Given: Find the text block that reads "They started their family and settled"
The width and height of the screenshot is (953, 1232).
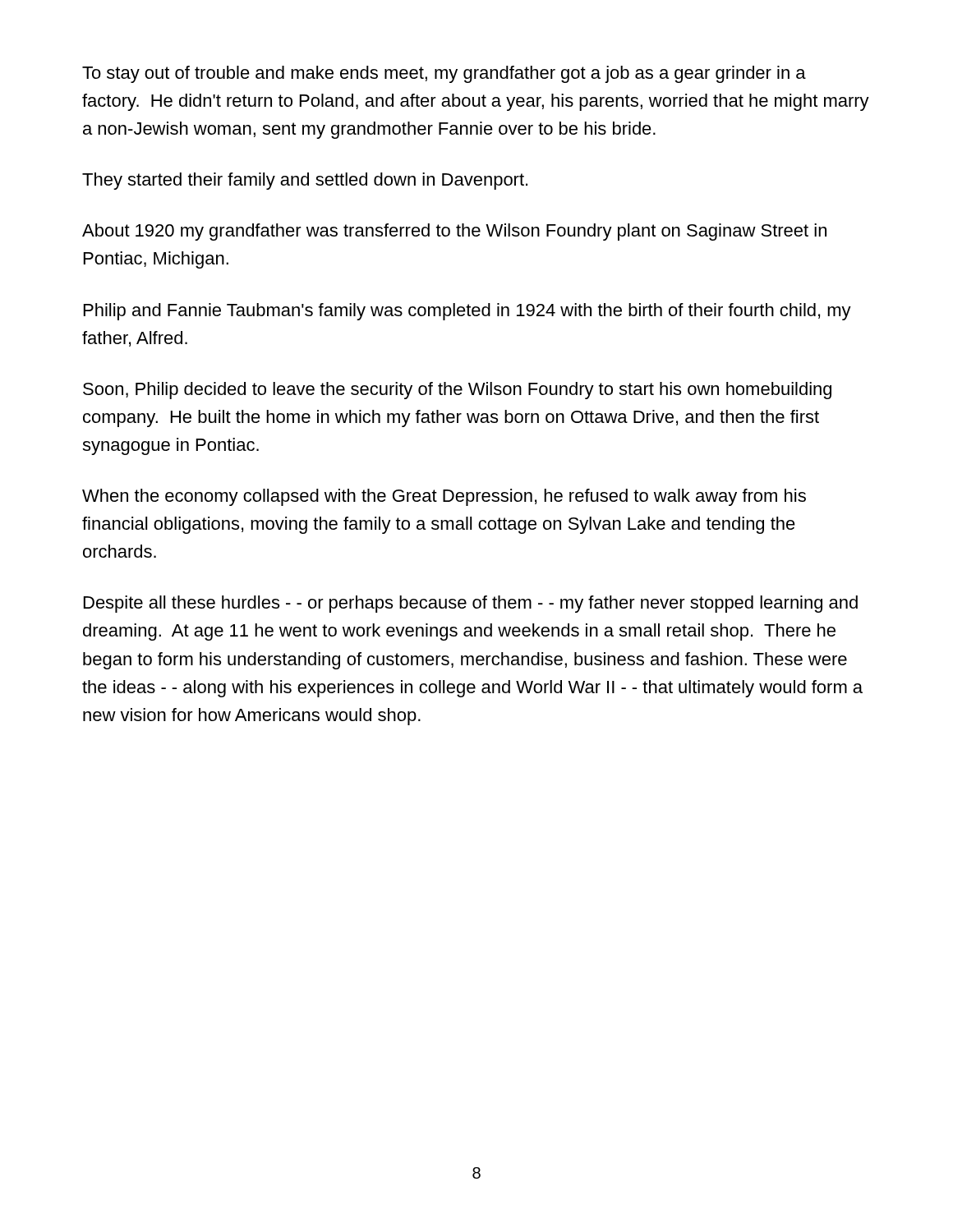Looking at the screenshot, I should tap(306, 180).
